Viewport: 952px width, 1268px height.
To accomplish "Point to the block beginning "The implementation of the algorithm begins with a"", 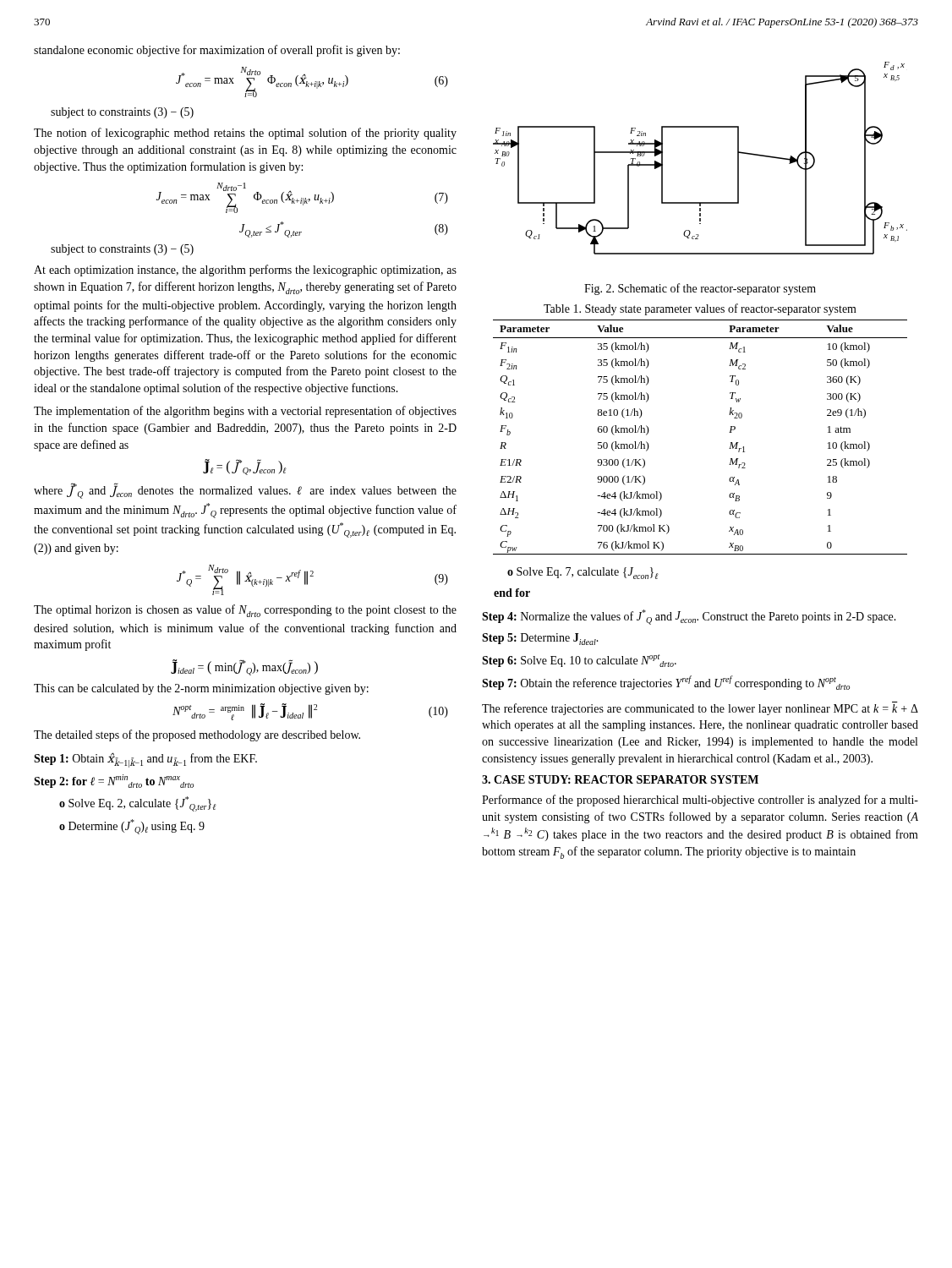I will 245,428.
